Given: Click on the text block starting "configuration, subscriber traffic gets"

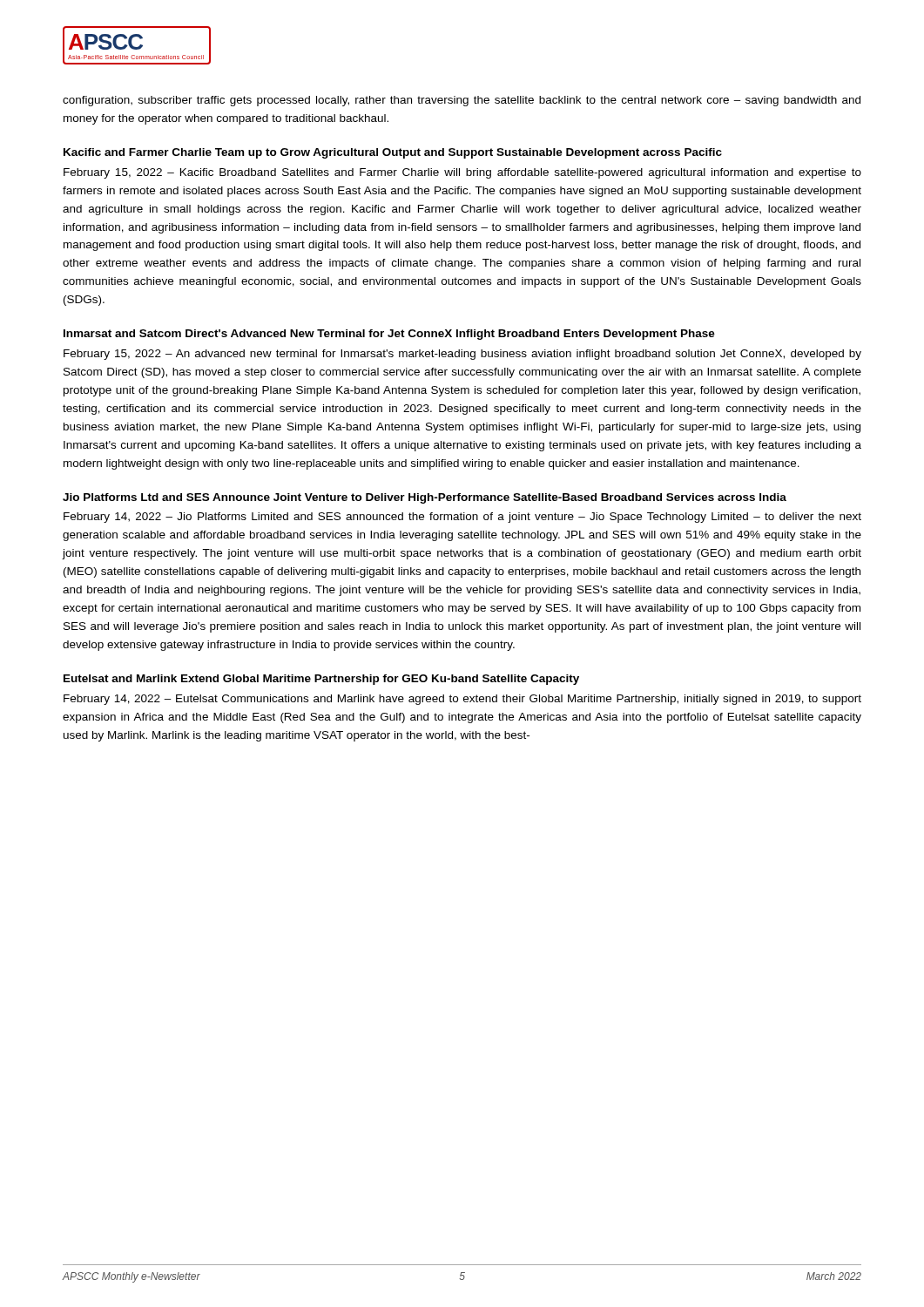Looking at the screenshot, I should [x=462, y=109].
